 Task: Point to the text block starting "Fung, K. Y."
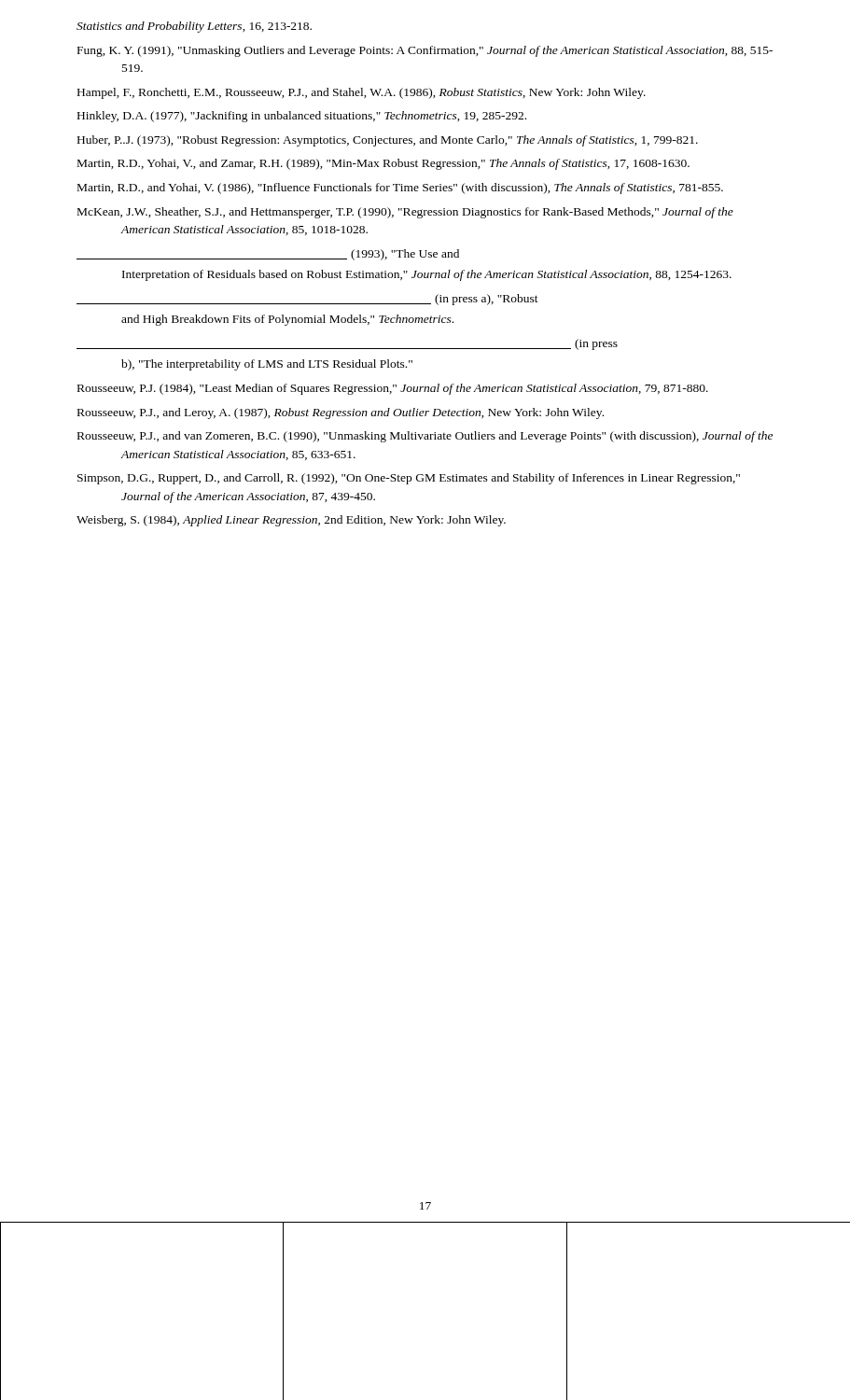[425, 59]
